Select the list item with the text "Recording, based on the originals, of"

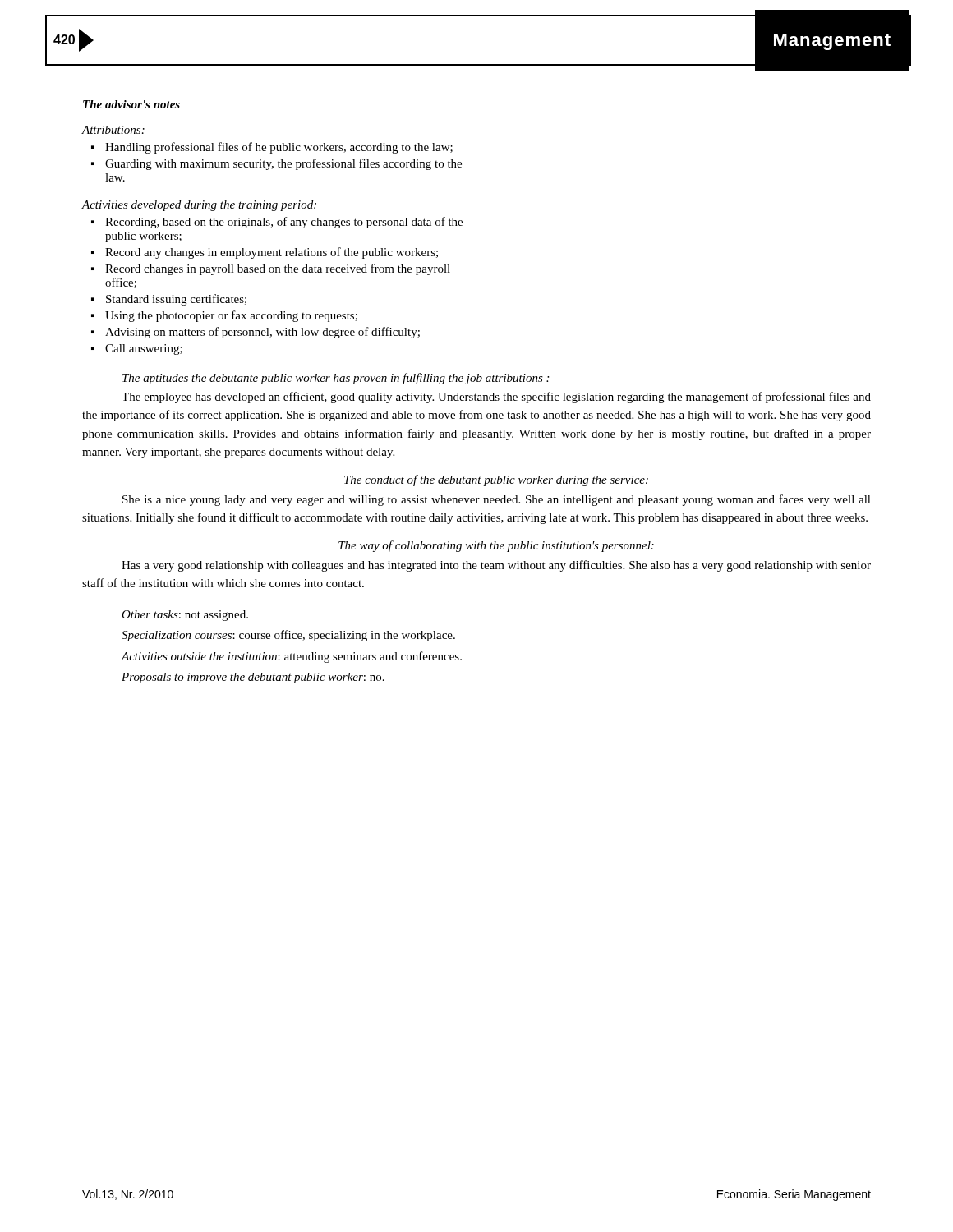tap(284, 229)
